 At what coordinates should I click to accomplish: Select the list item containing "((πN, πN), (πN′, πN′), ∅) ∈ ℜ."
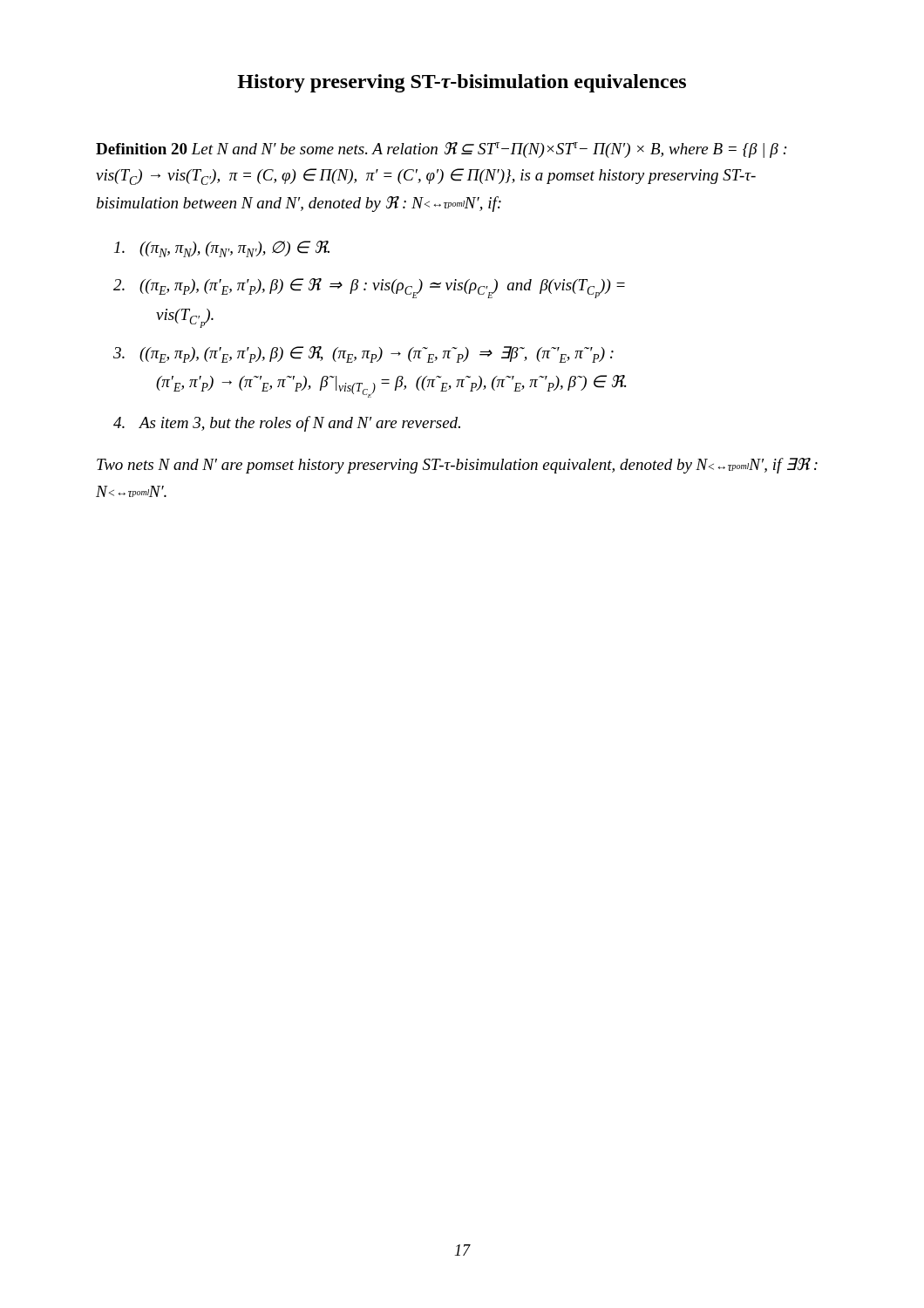click(222, 249)
